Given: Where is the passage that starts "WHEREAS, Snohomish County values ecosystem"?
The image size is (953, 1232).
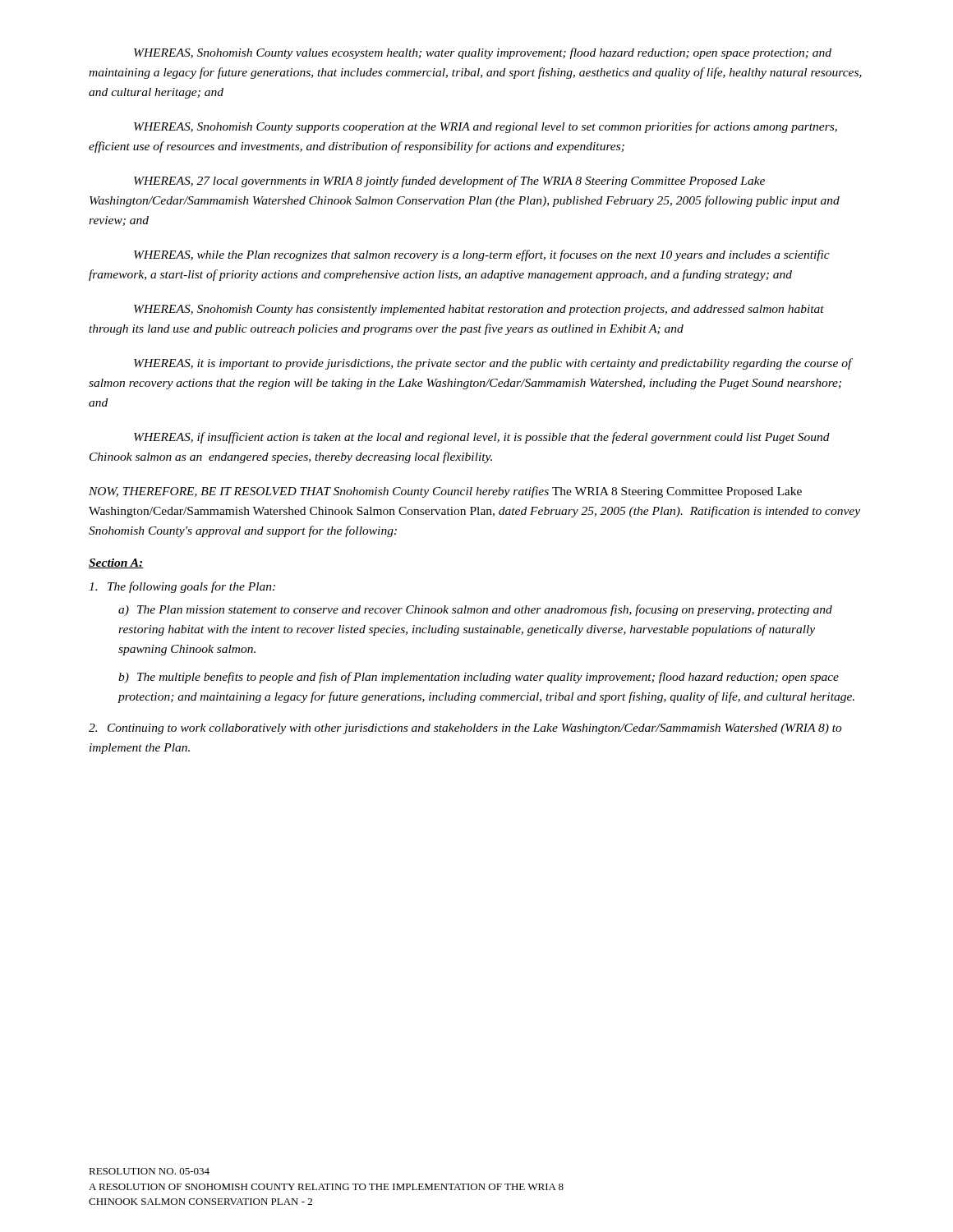Looking at the screenshot, I should coord(476,72).
